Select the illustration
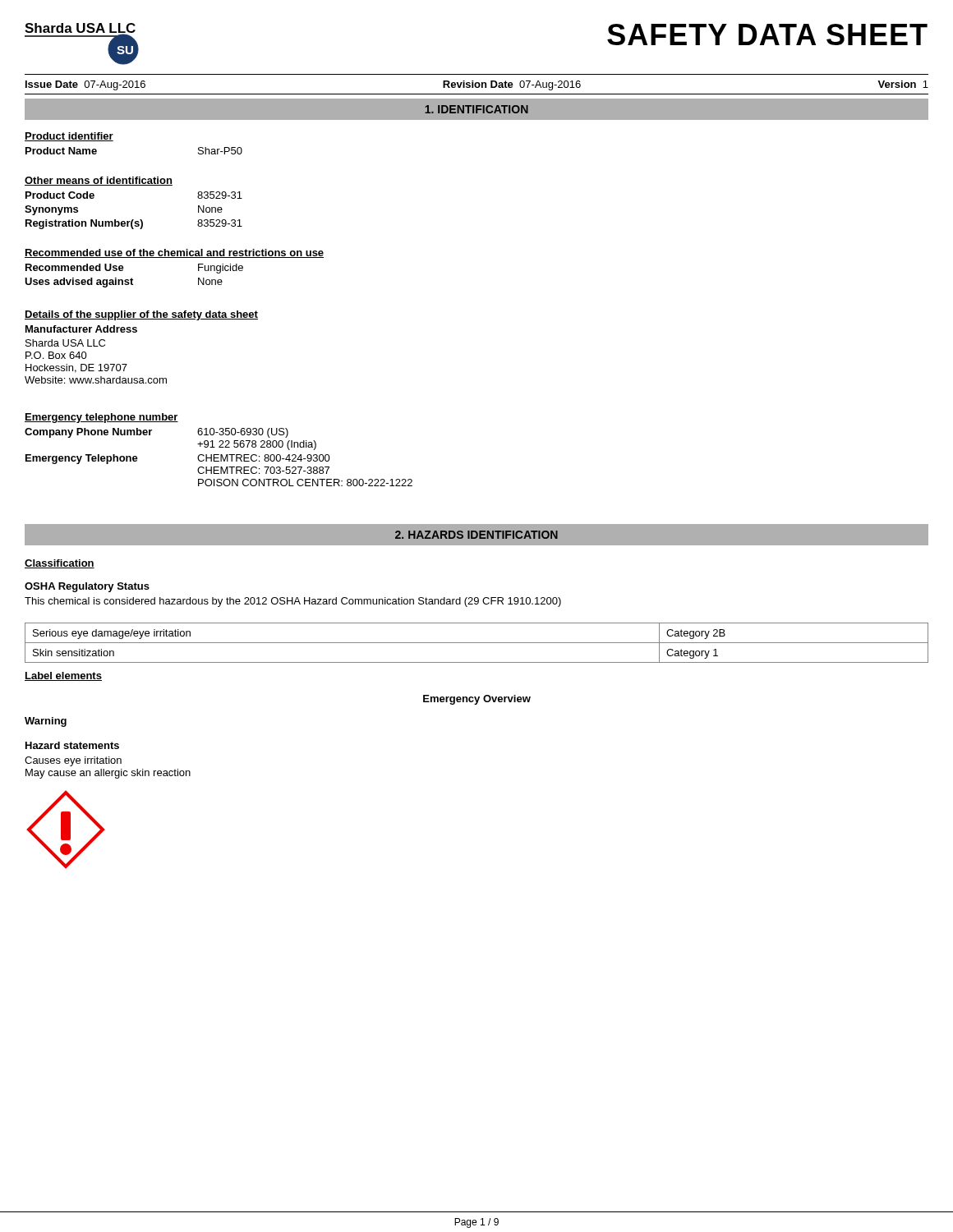Viewport: 953px width, 1232px height. click(x=66, y=835)
